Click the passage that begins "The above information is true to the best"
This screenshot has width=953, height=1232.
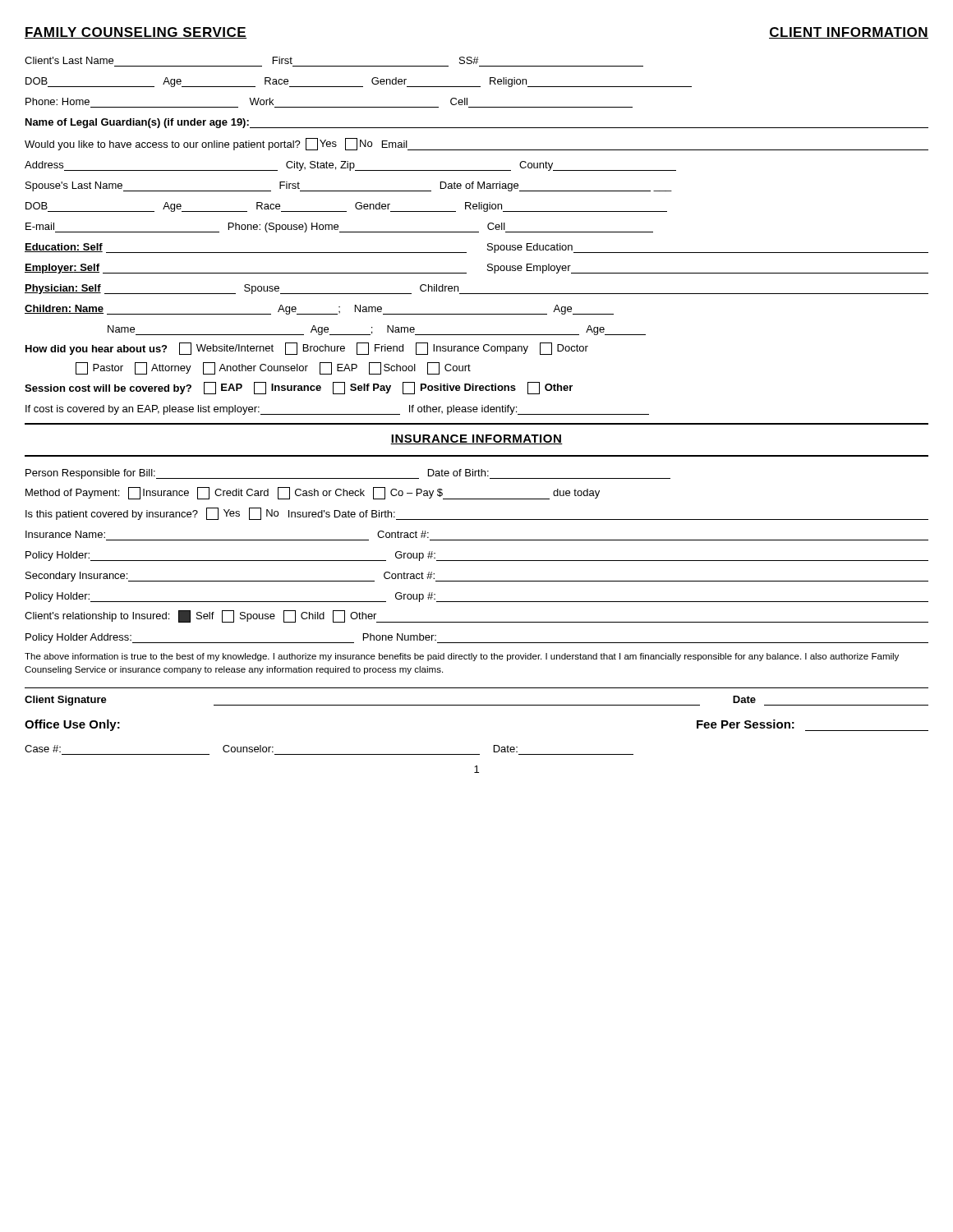click(462, 663)
